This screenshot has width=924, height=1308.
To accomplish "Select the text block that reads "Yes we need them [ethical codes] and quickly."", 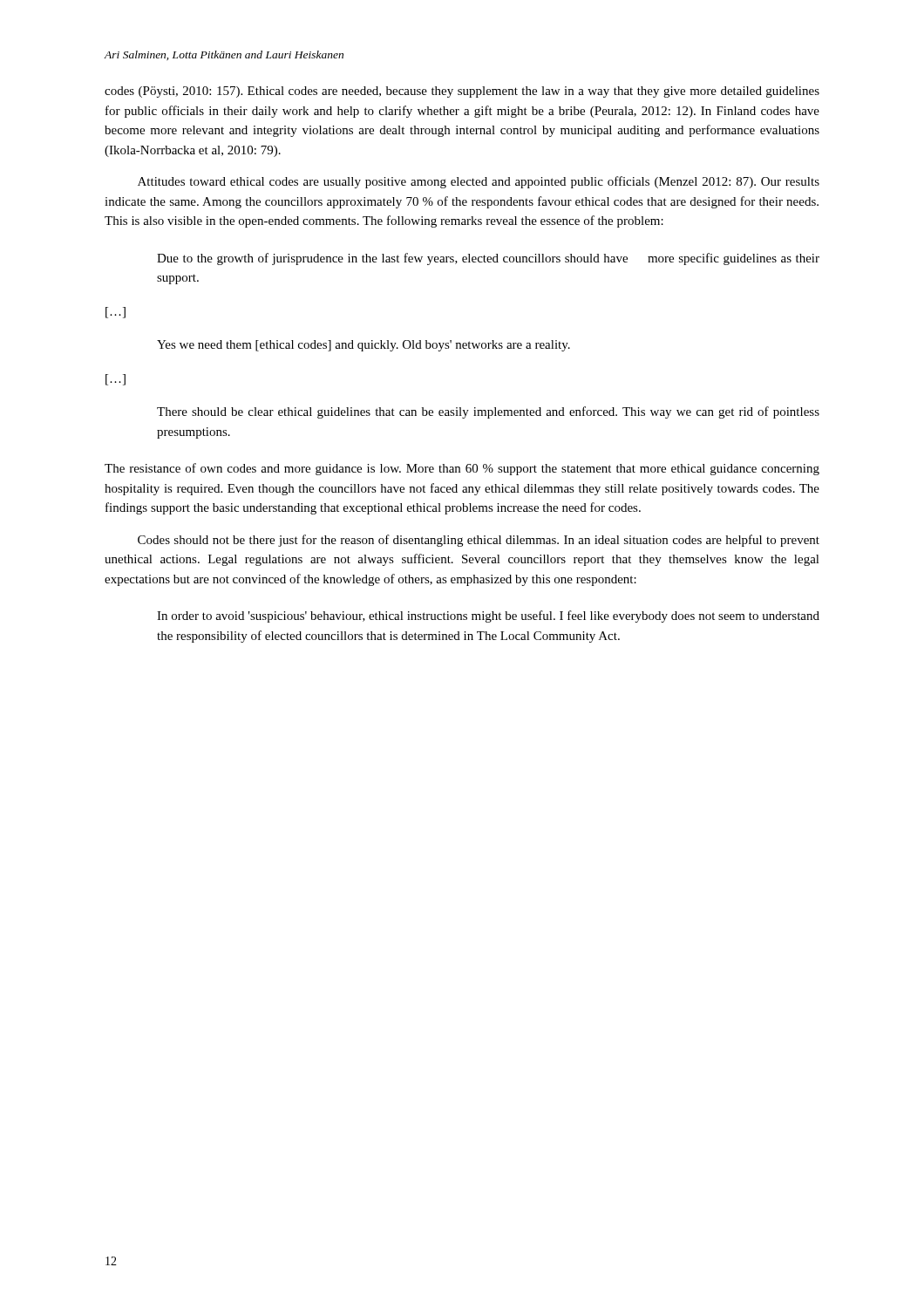I will point(488,345).
